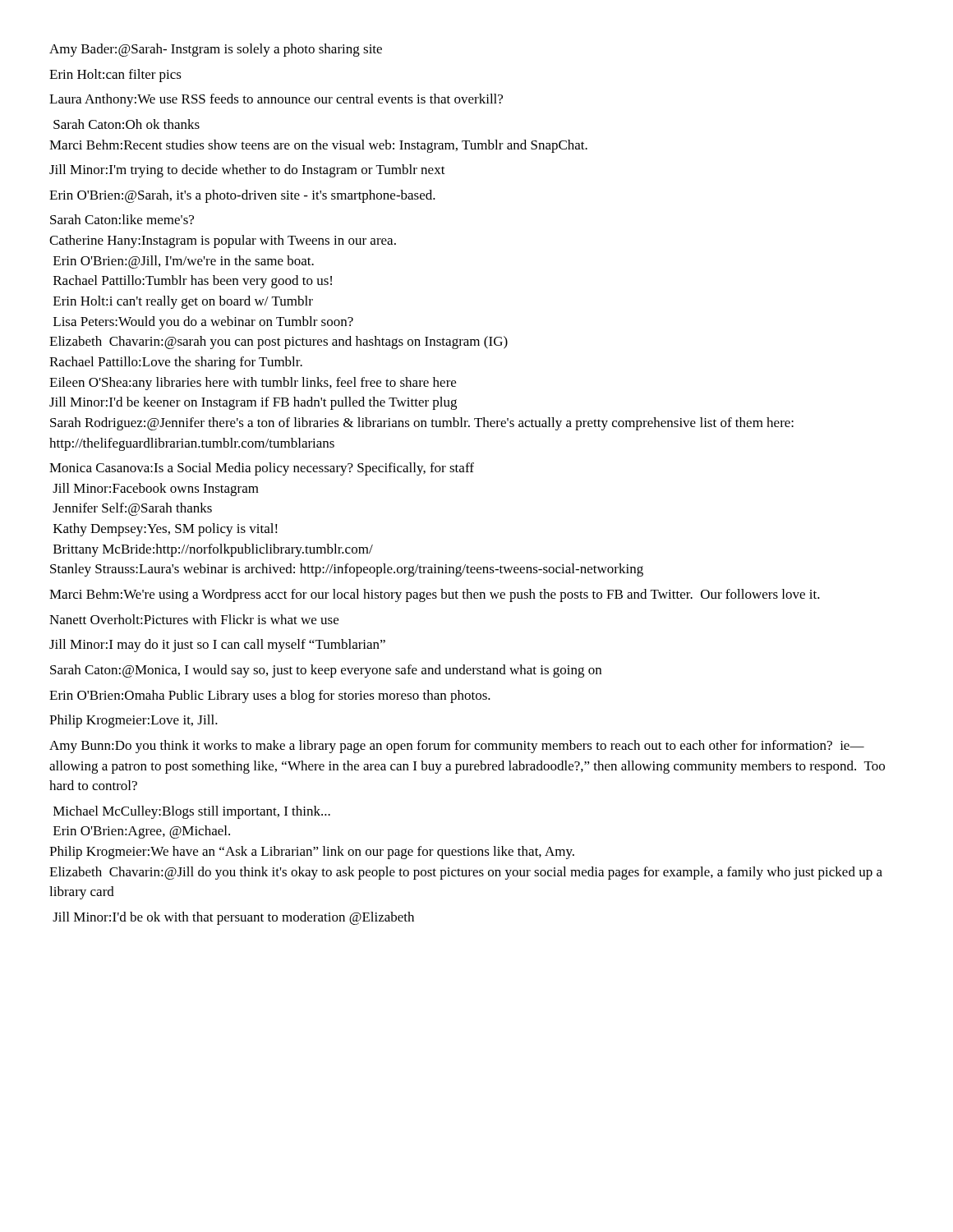Image resolution: width=953 pixels, height=1232 pixels.
Task: Find the text block that says "Jill Minor:I may do"
Action: pos(217,646)
